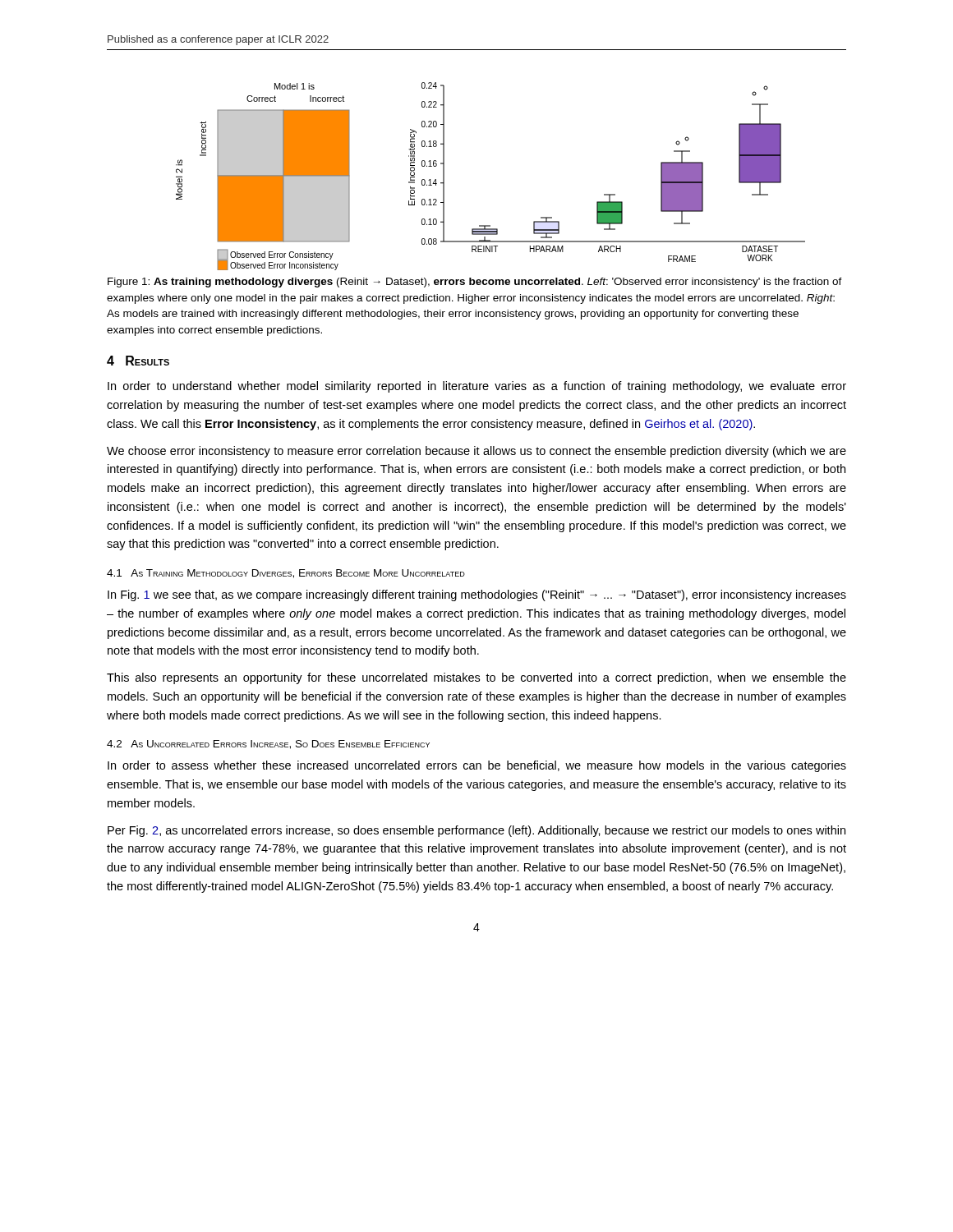Point to the passage starting "Per Fig. 2, as uncorrelated errors"
Screen dimensions: 1232x953
pyautogui.click(x=476, y=858)
